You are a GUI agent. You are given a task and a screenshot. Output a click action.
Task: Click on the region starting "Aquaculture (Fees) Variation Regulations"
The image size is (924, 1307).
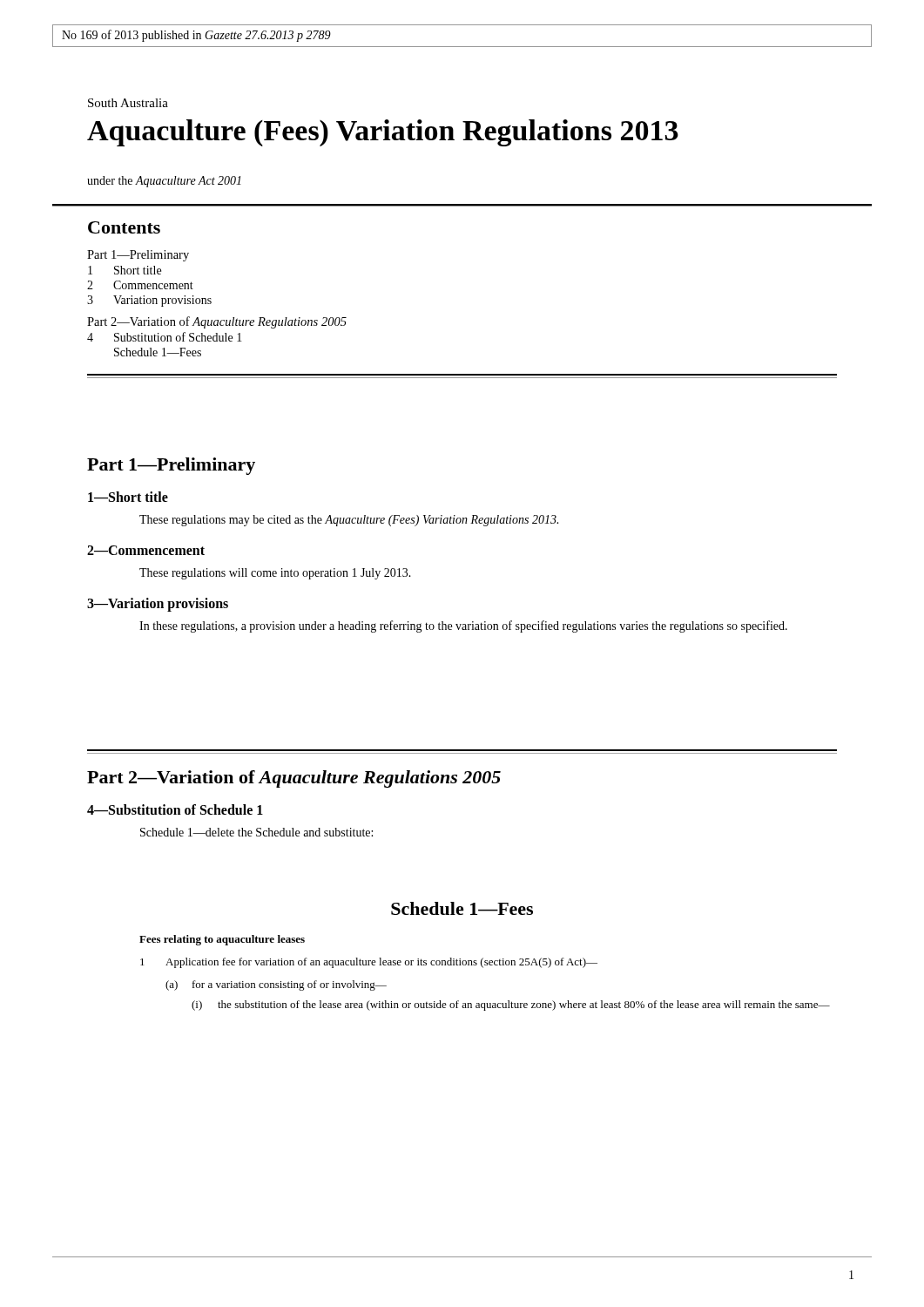(383, 130)
